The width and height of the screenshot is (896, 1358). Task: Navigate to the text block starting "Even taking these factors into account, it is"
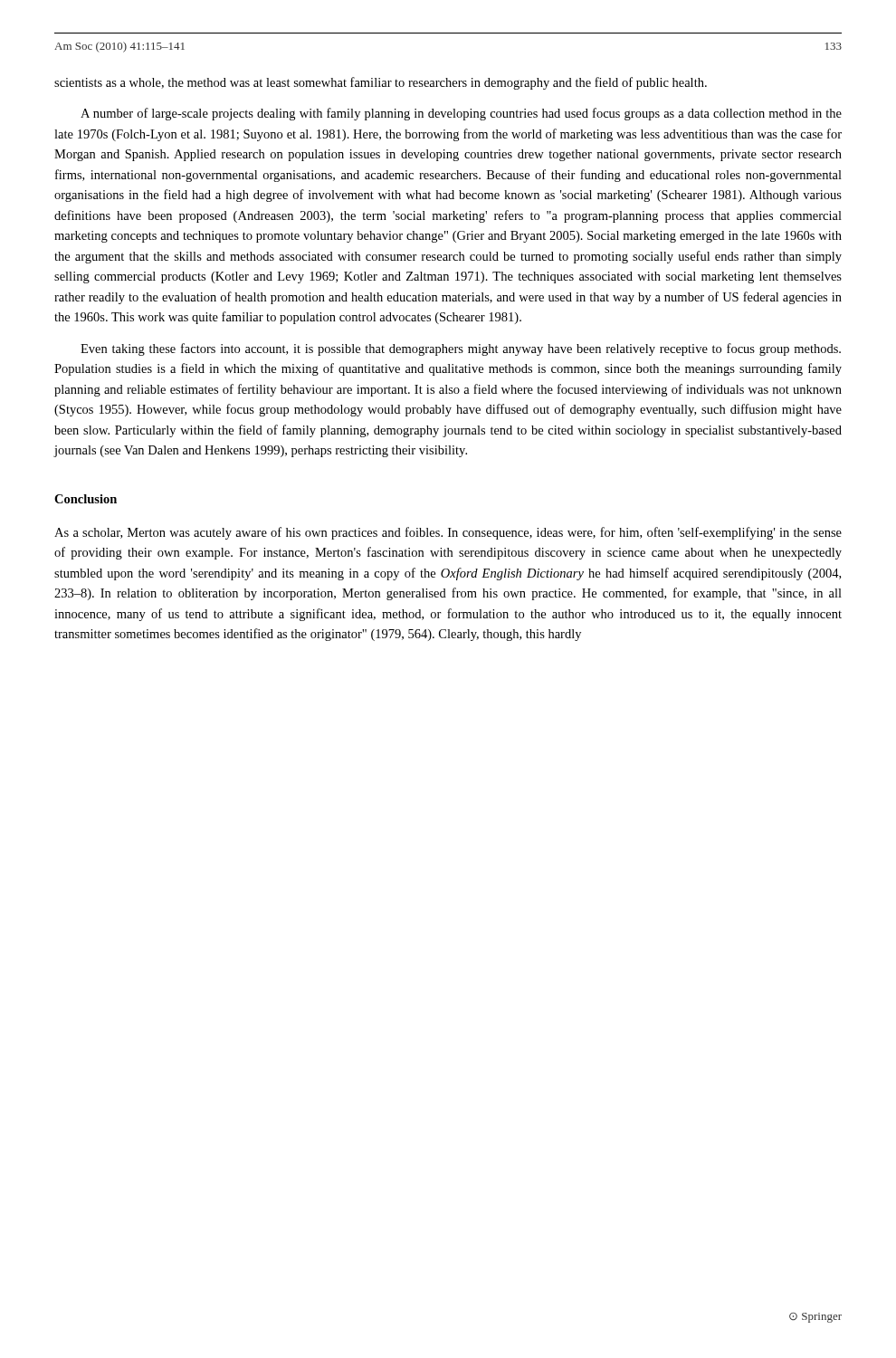[x=448, y=399]
